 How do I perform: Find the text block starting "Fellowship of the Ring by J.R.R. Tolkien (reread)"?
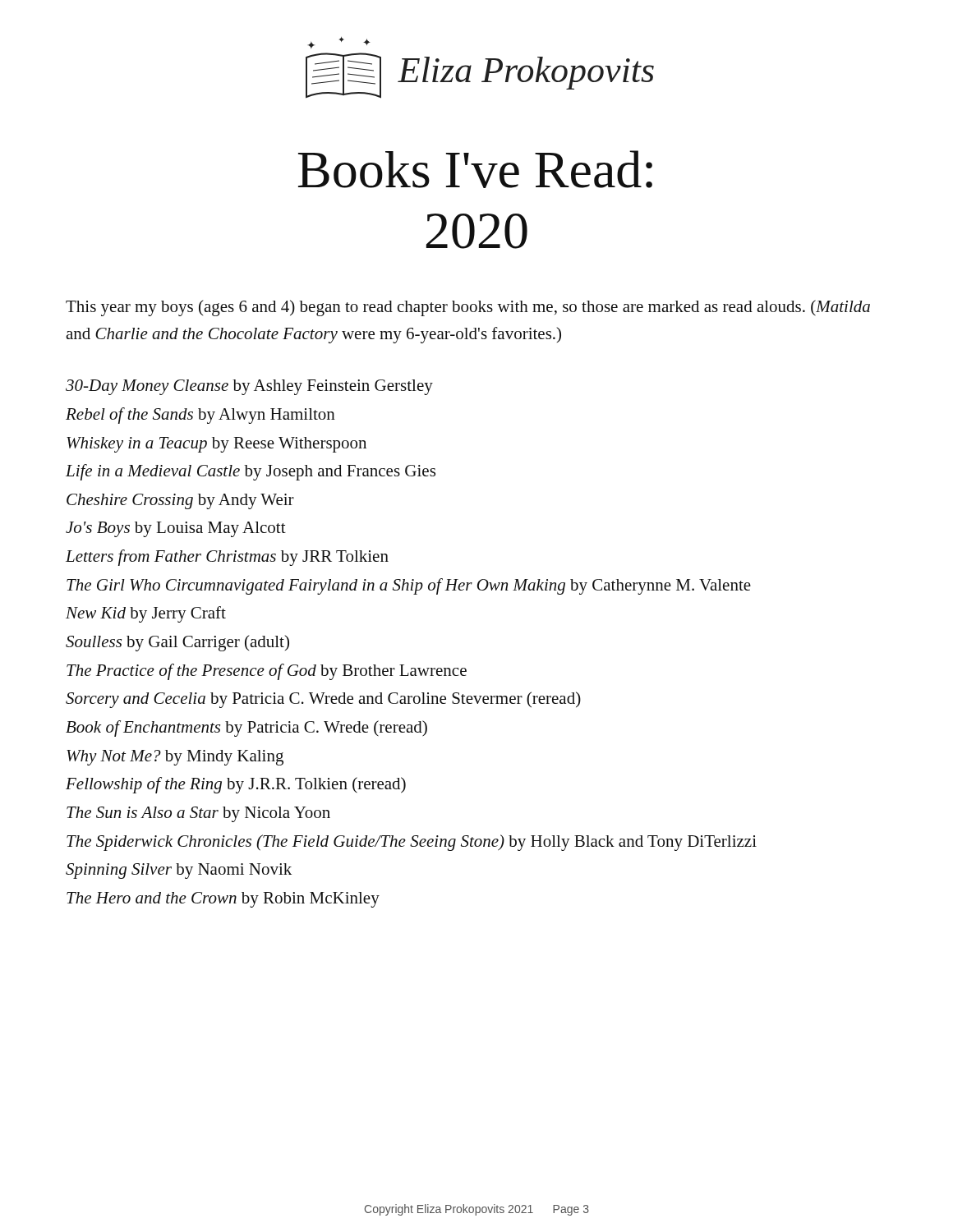pos(236,784)
